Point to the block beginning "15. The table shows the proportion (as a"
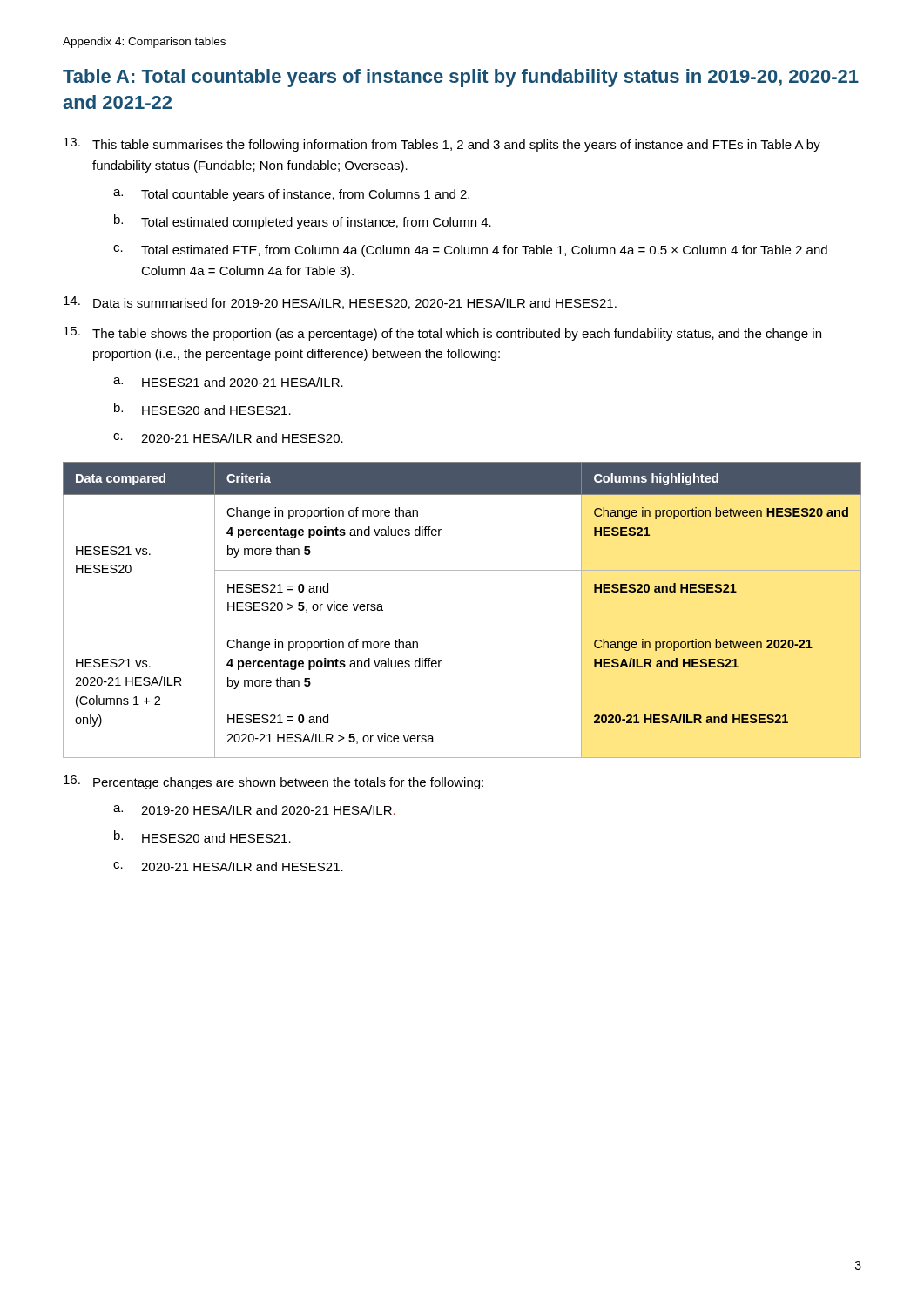 (462, 344)
